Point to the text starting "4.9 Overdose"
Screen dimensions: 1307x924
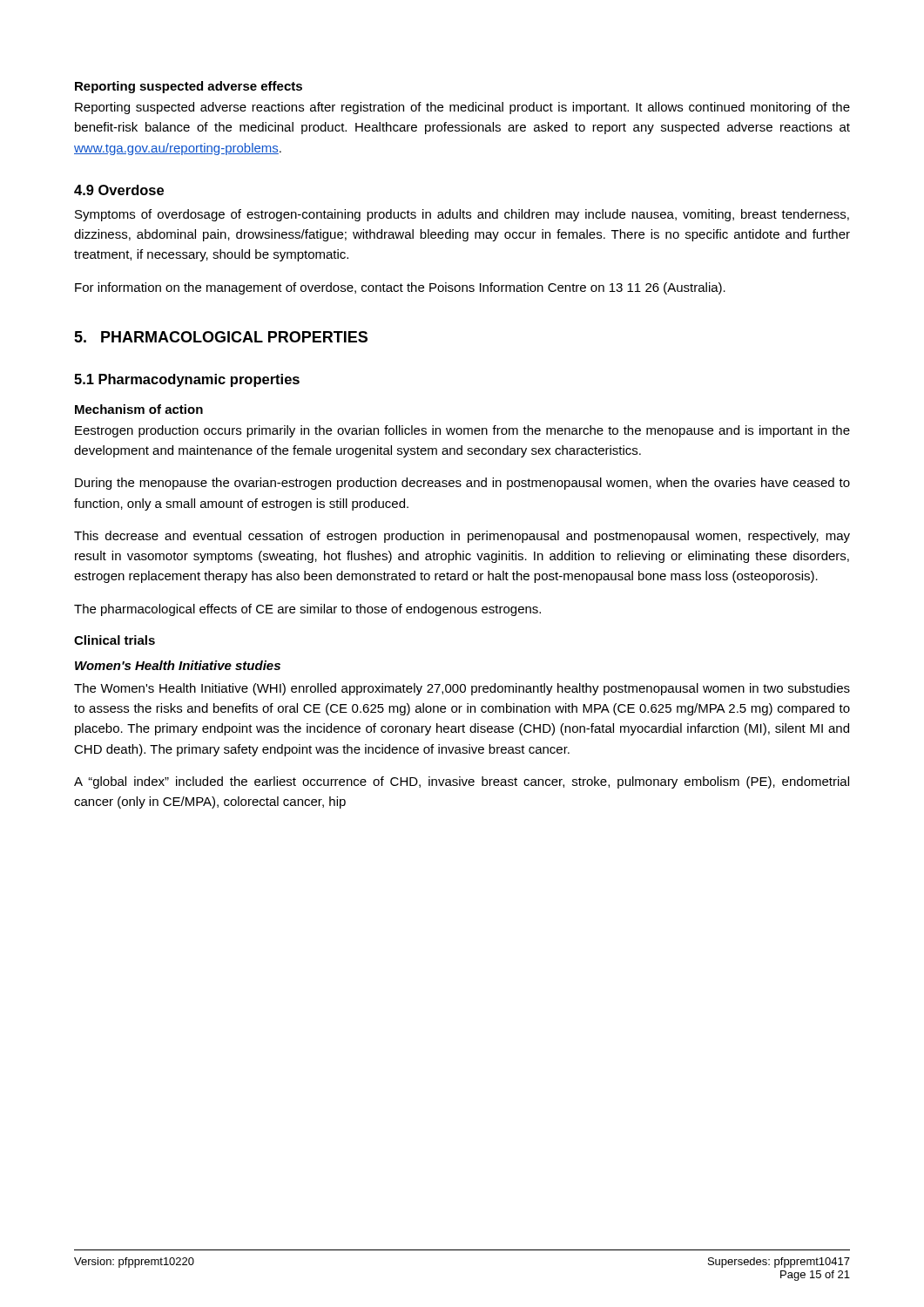pyautogui.click(x=119, y=190)
